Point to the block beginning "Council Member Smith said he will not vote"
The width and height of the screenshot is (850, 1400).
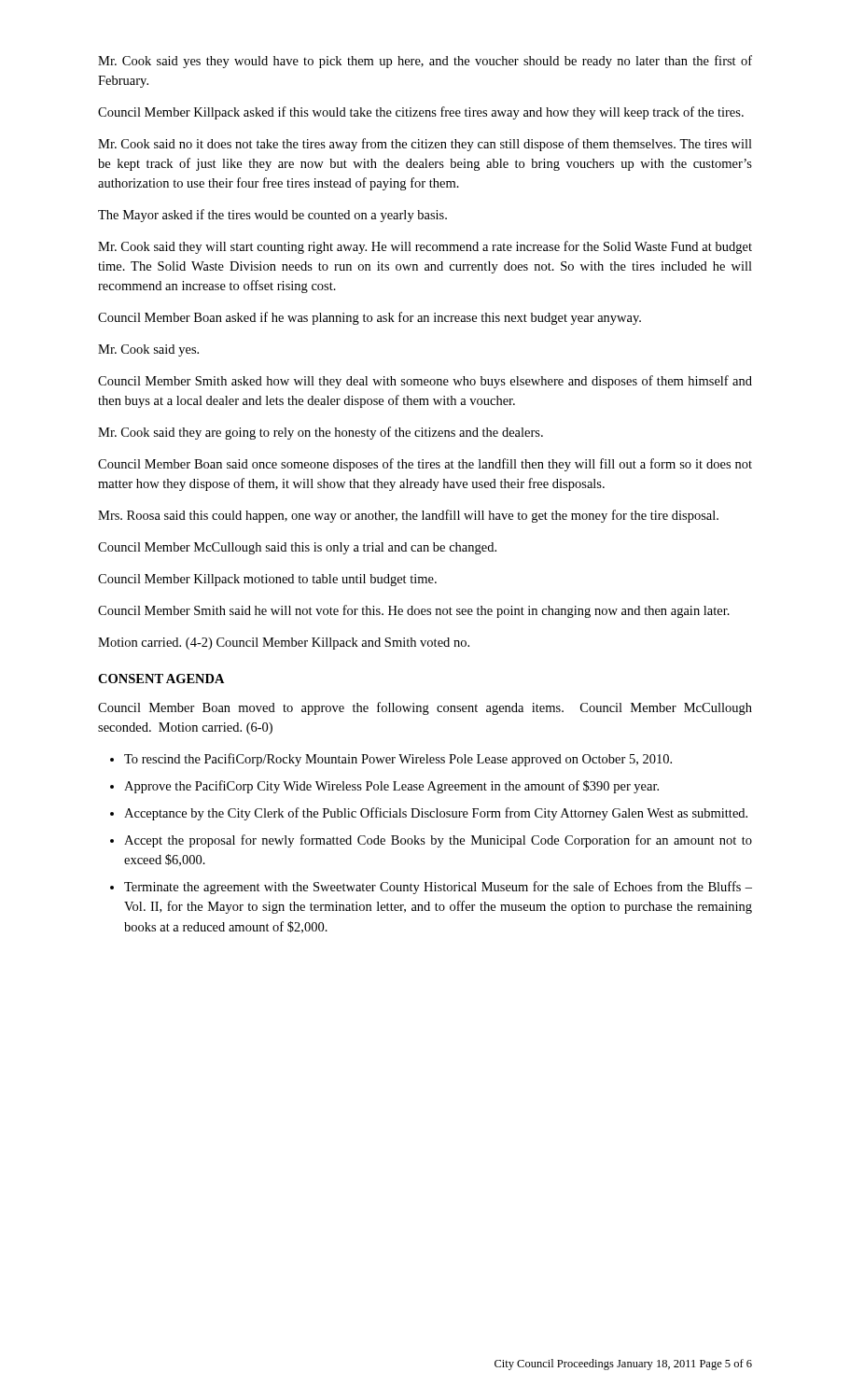coord(414,611)
